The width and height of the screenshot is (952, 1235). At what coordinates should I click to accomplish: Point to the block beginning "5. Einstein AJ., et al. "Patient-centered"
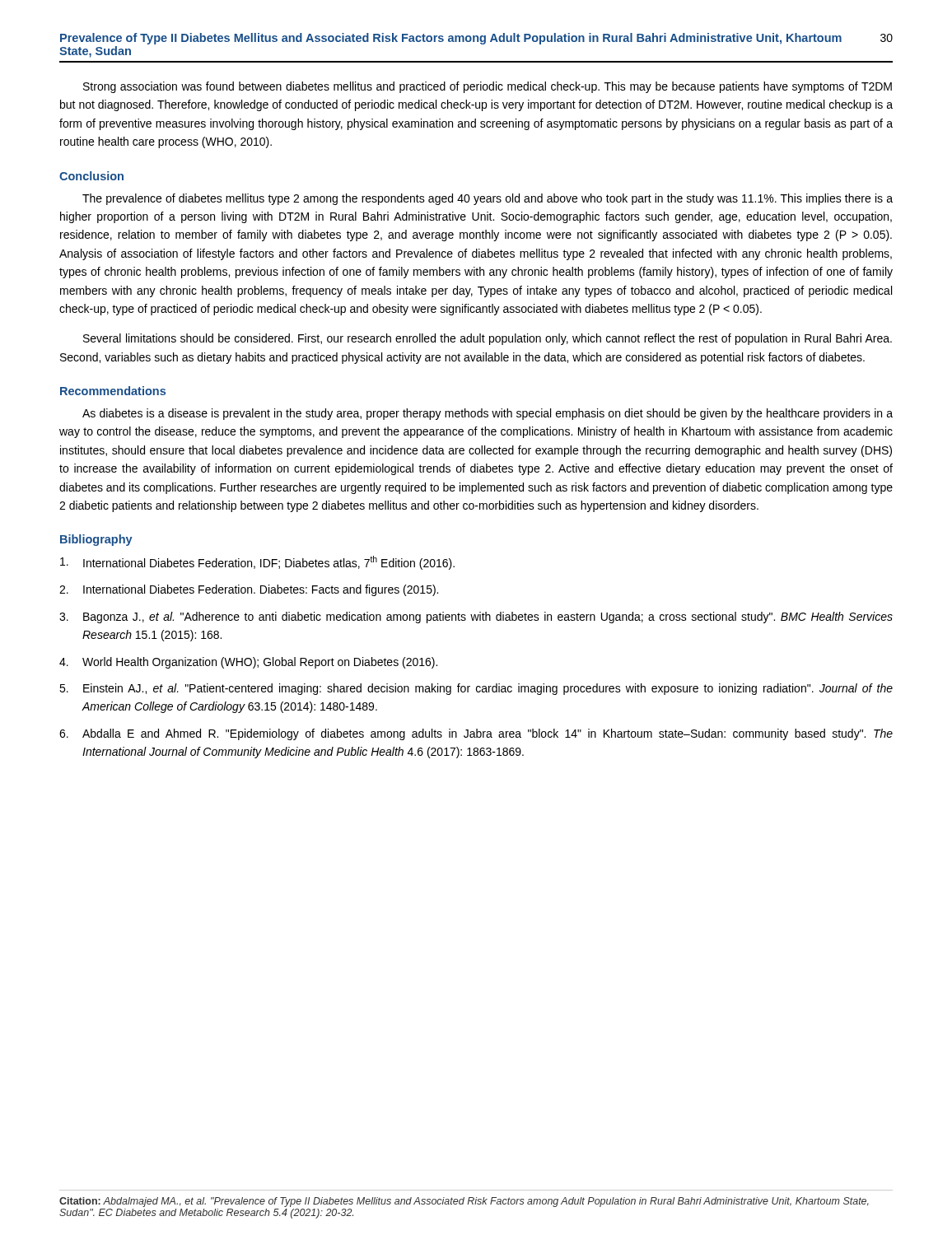476,698
